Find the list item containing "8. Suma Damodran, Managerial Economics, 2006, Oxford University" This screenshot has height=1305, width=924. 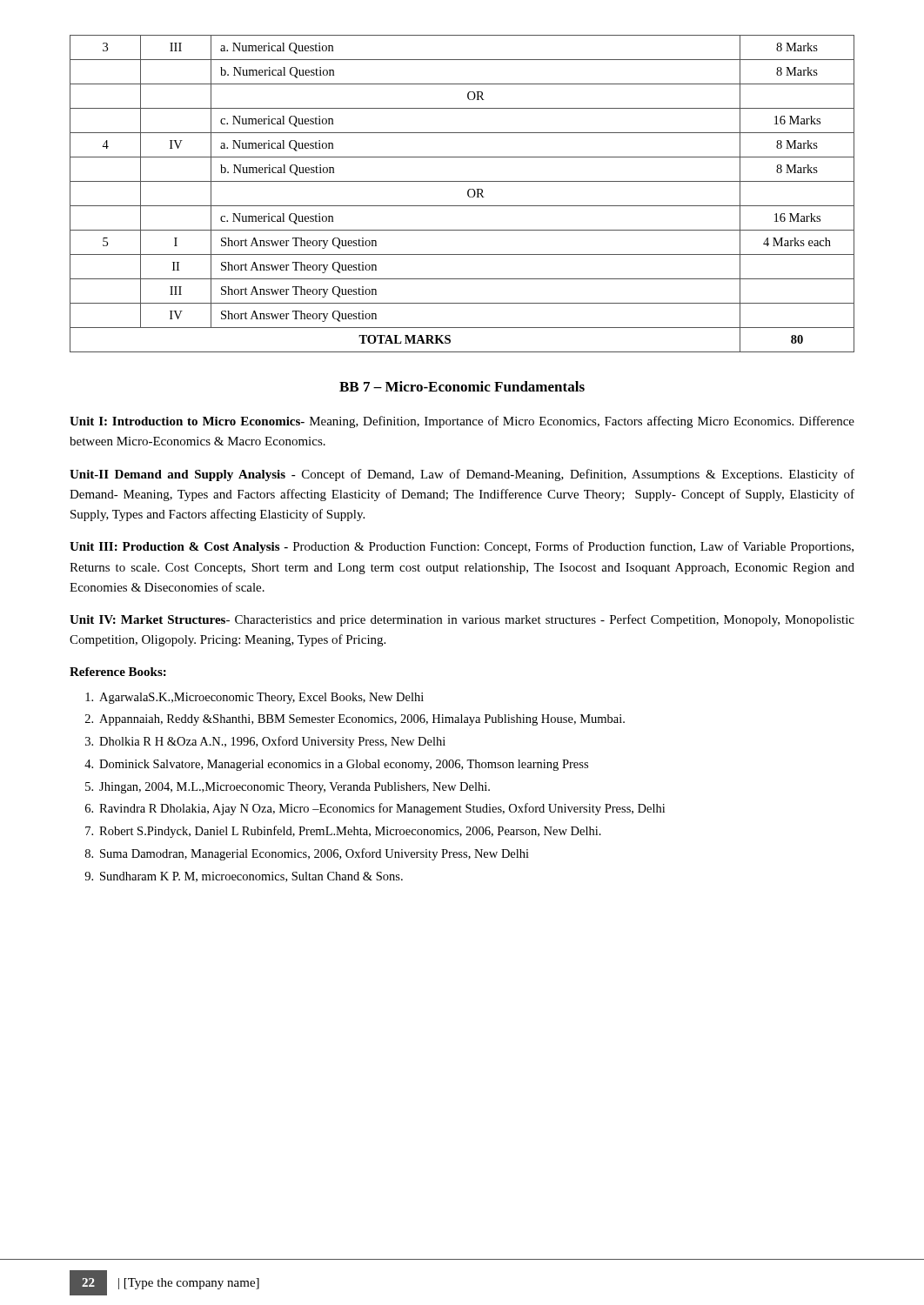tap(462, 854)
